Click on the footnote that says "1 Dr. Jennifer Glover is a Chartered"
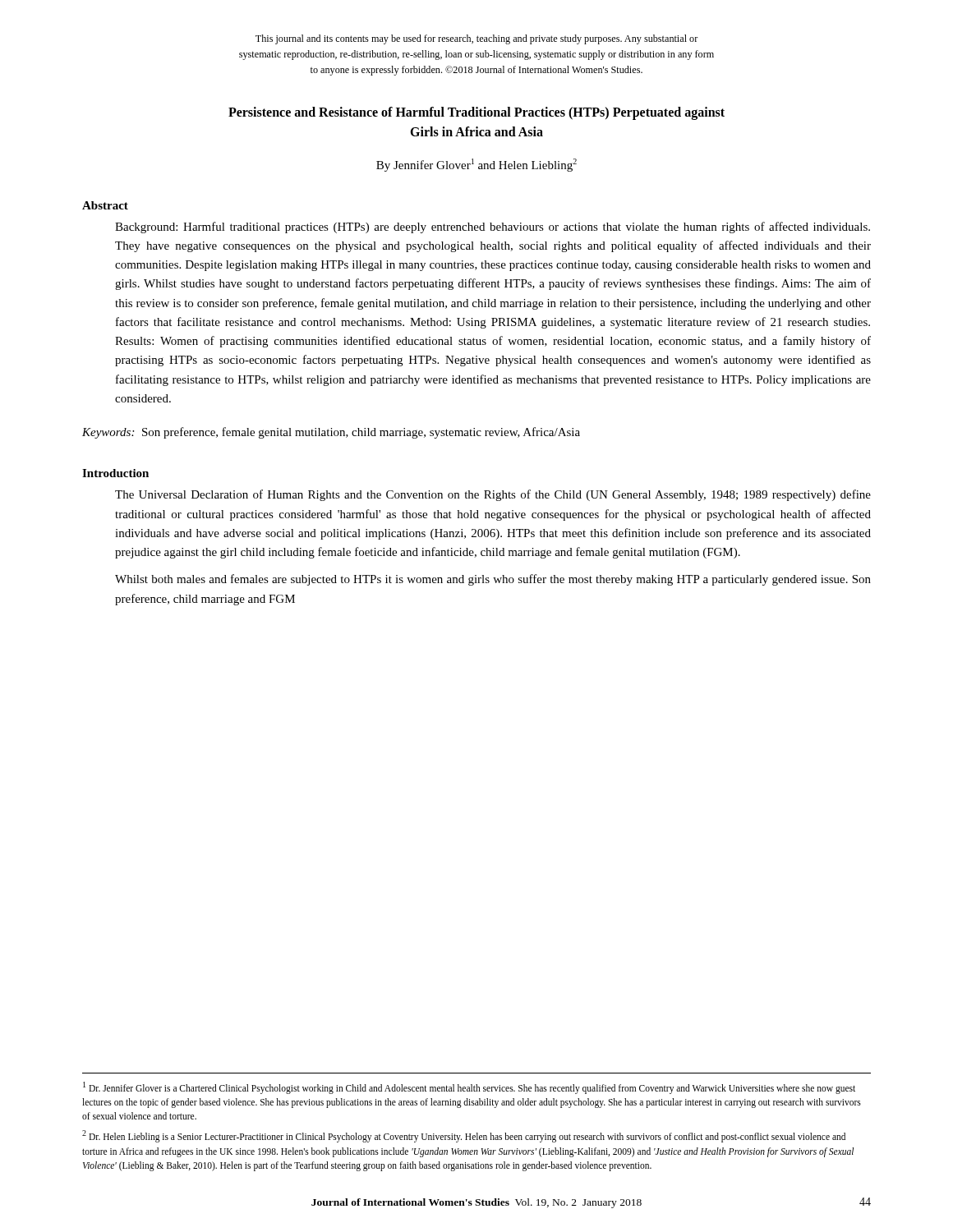953x1232 pixels. [x=471, y=1101]
